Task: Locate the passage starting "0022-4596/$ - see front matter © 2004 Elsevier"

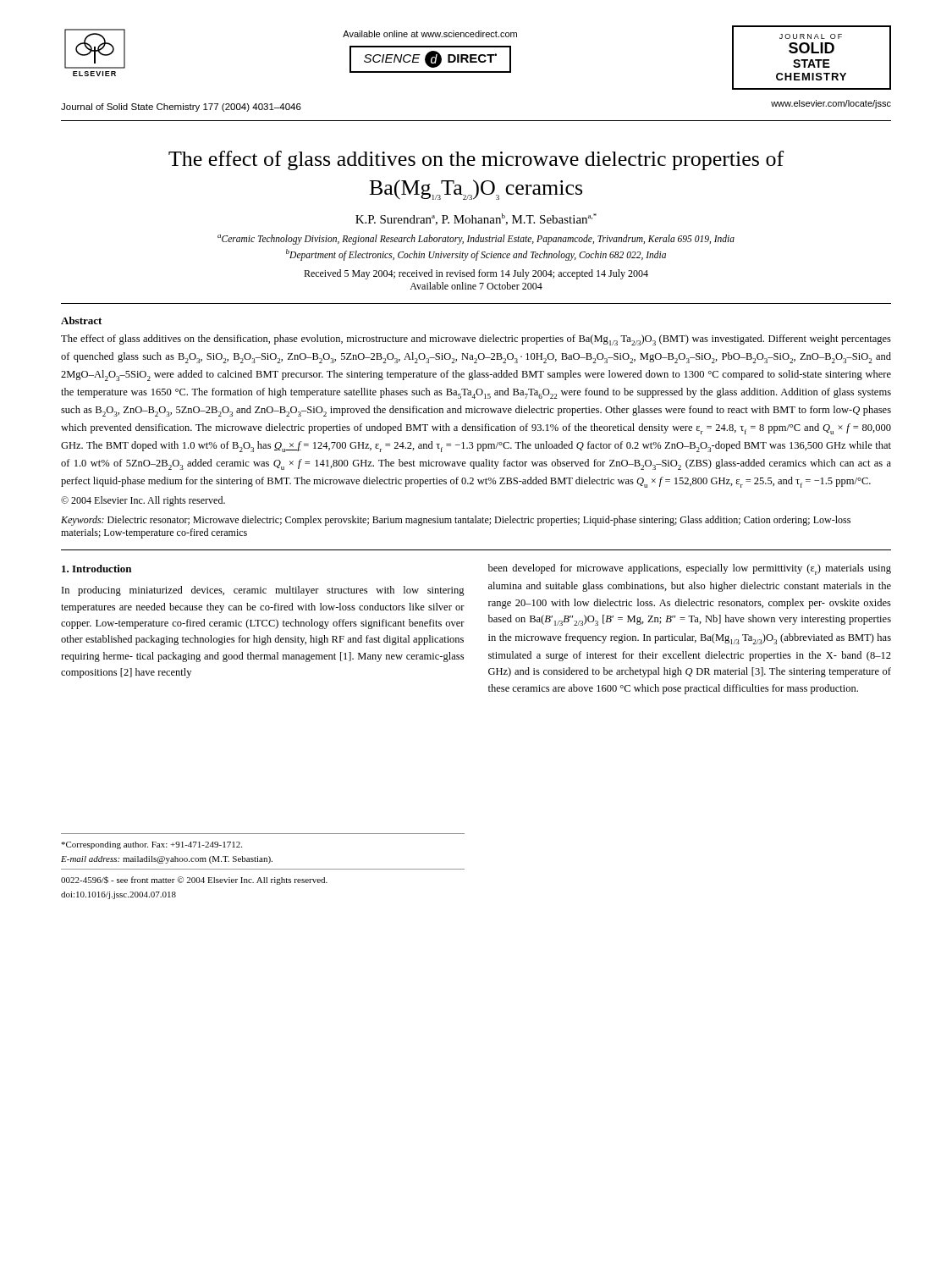Action: click(194, 887)
